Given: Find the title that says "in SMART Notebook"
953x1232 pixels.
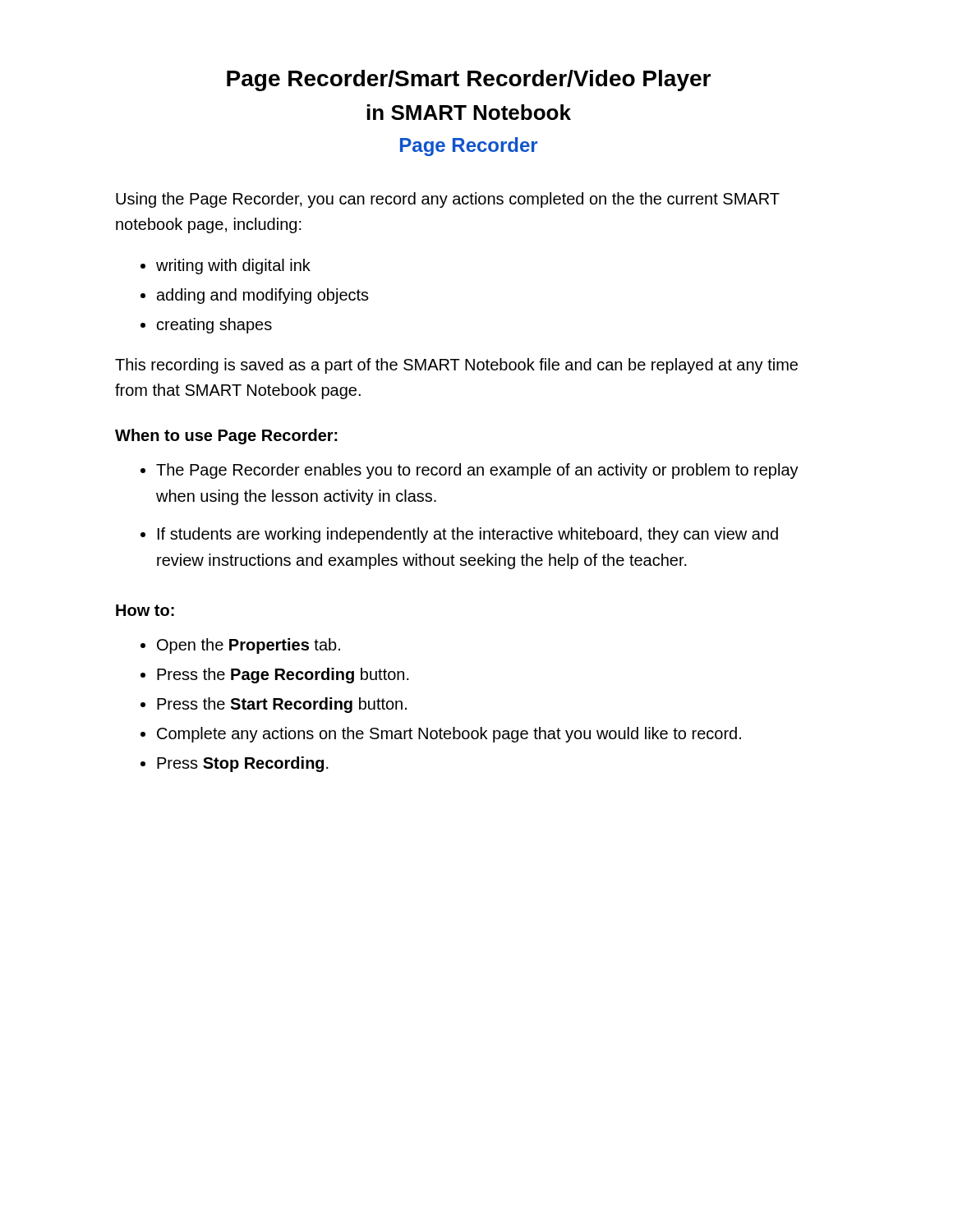Looking at the screenshot, I should tap(468, 113).
